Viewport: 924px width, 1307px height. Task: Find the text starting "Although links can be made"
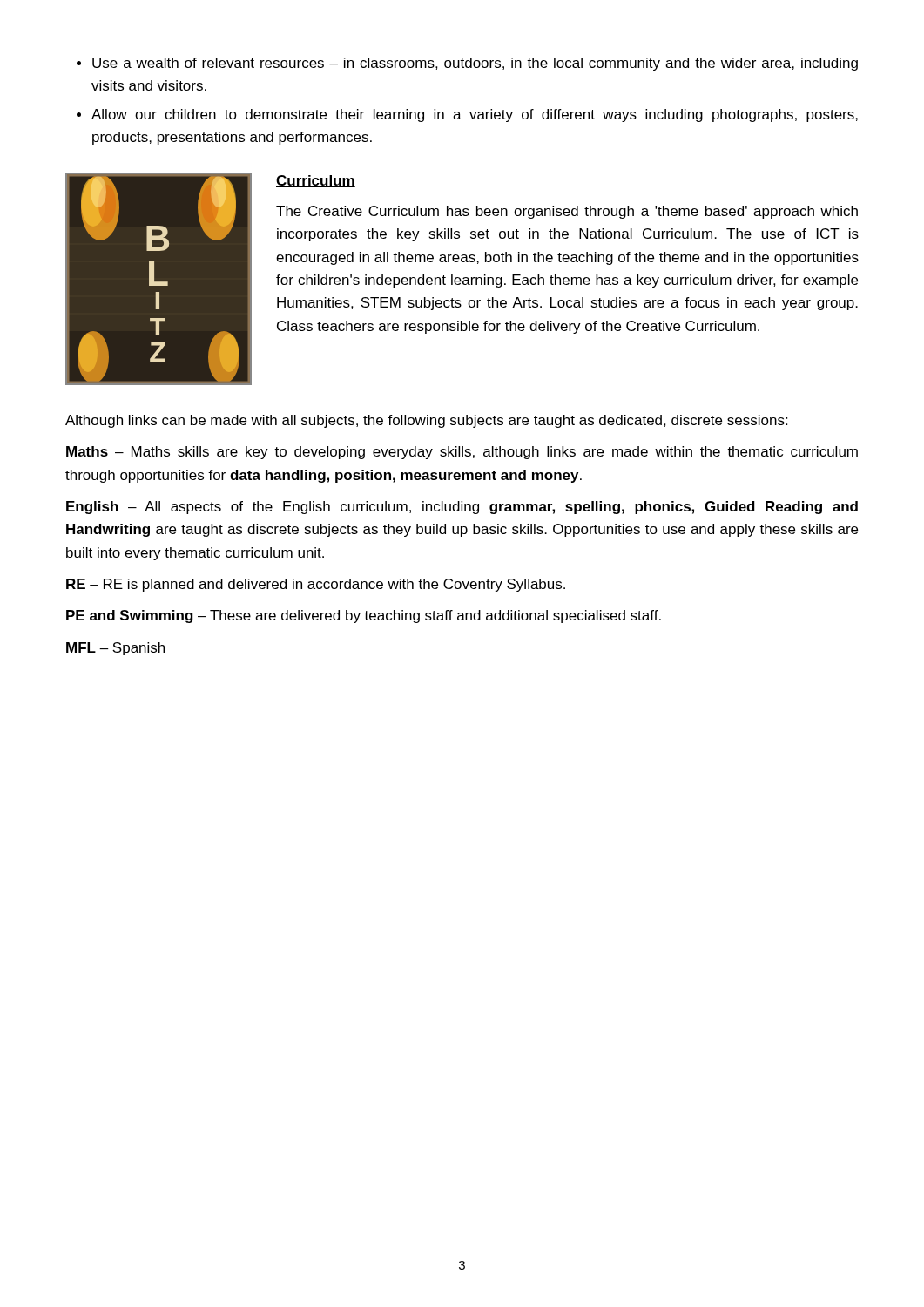[x=427, y=420]
